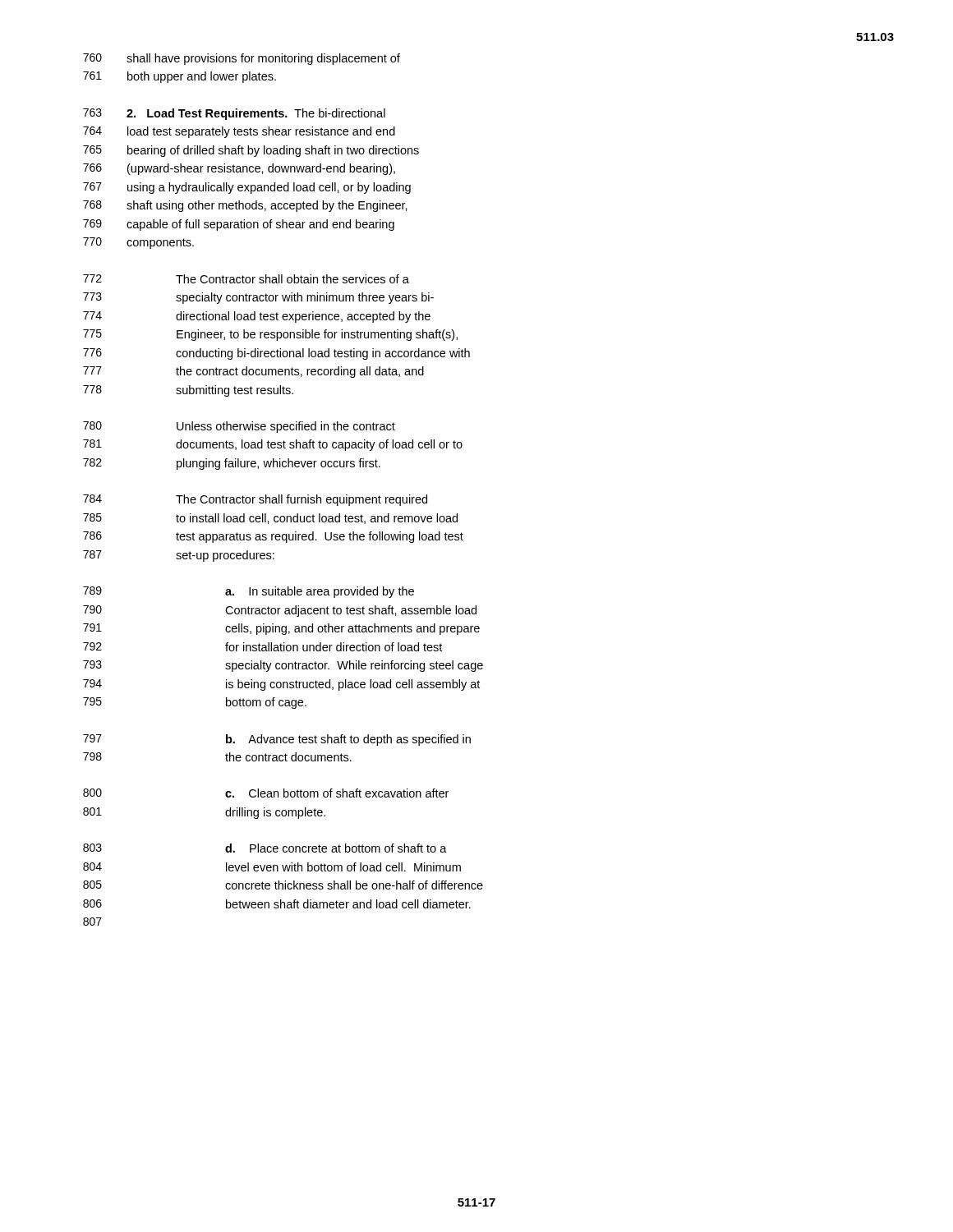
Task: Select the passage starting "797 b. Advance test shaft to depth"
Action: [x=476, y=748]
